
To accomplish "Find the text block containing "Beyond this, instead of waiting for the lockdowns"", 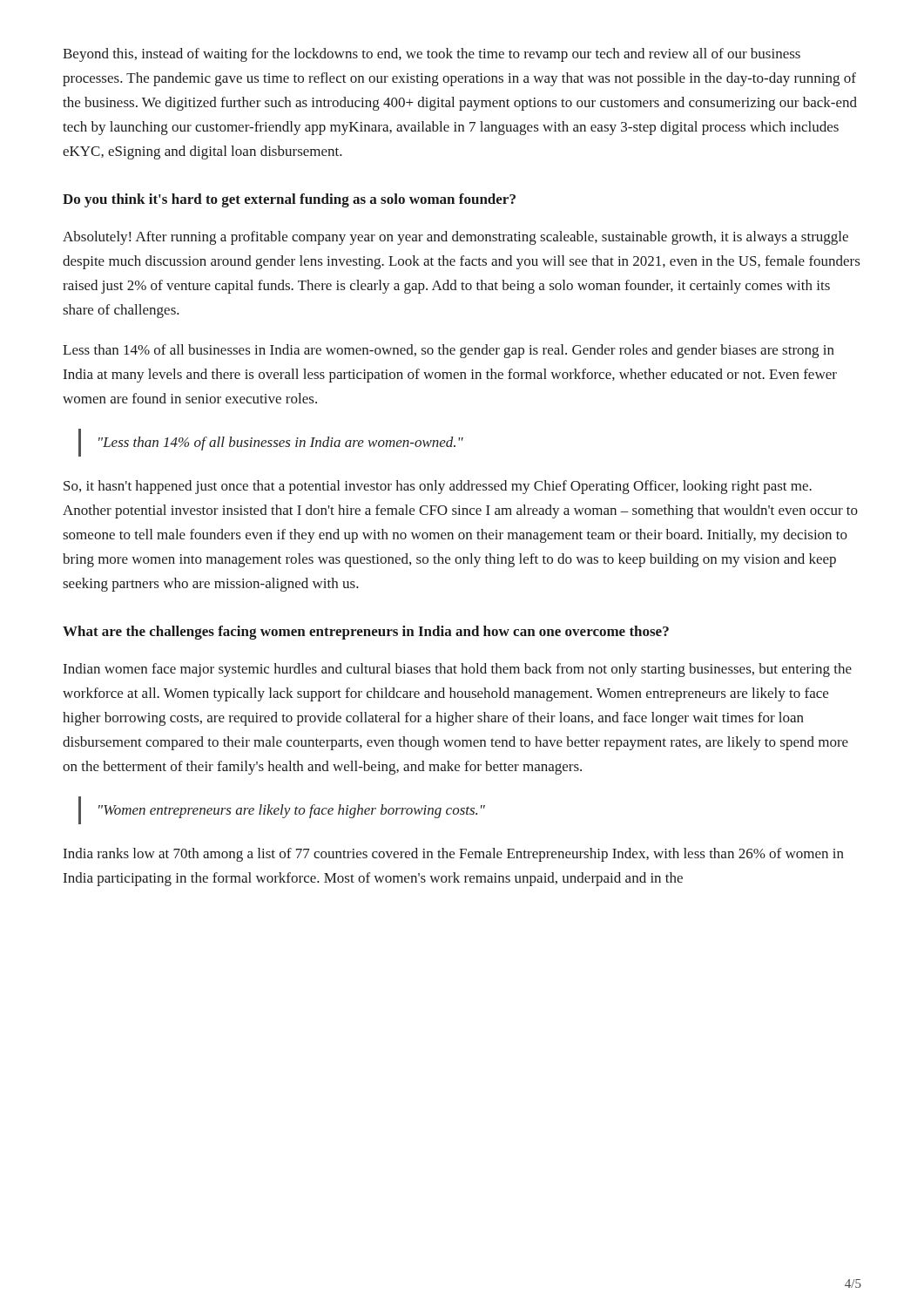I will tap(462, 103).
